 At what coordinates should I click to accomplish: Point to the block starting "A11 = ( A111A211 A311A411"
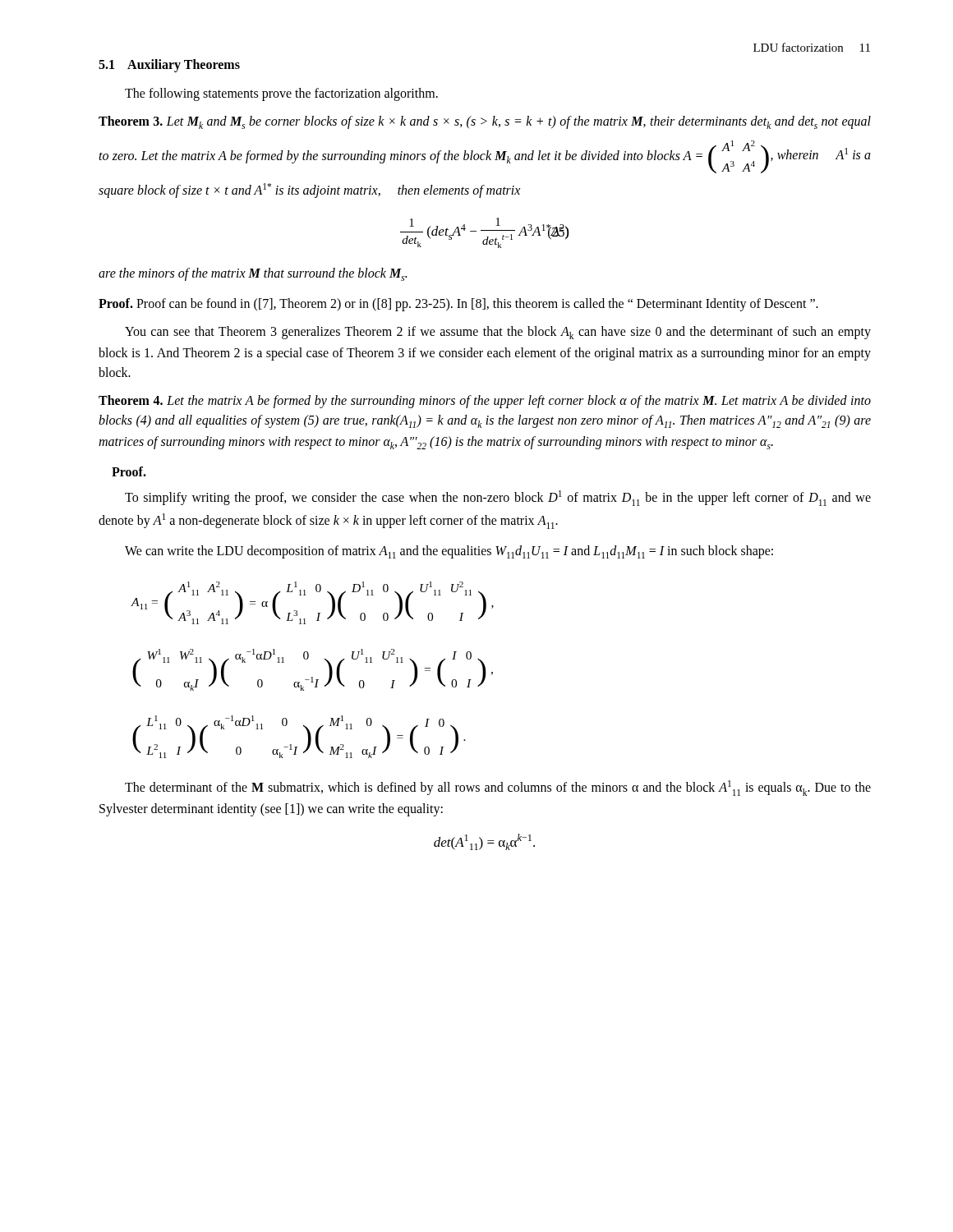click(x=501, y=670)
